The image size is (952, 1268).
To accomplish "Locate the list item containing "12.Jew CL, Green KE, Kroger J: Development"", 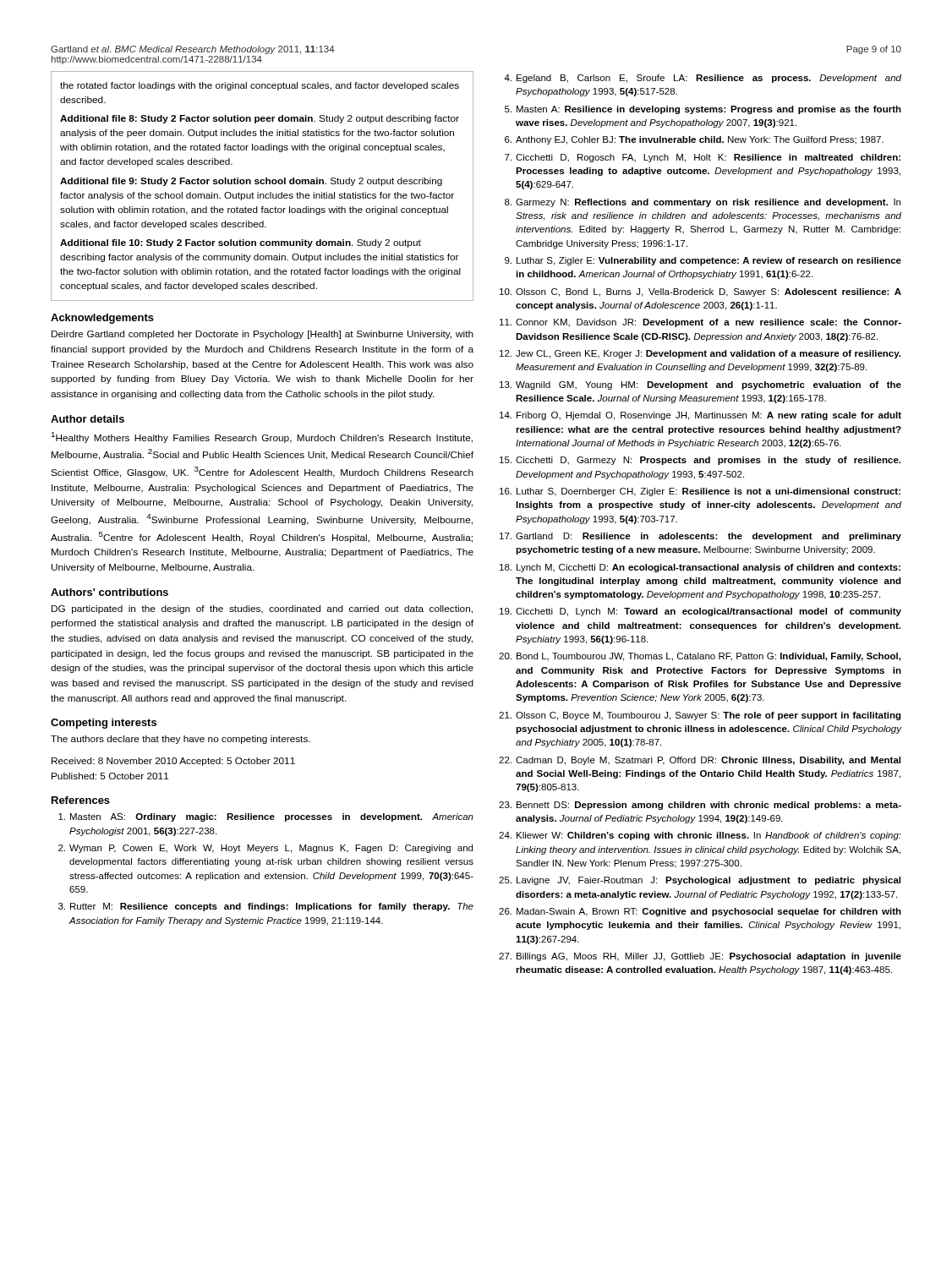I will point(699,360).
